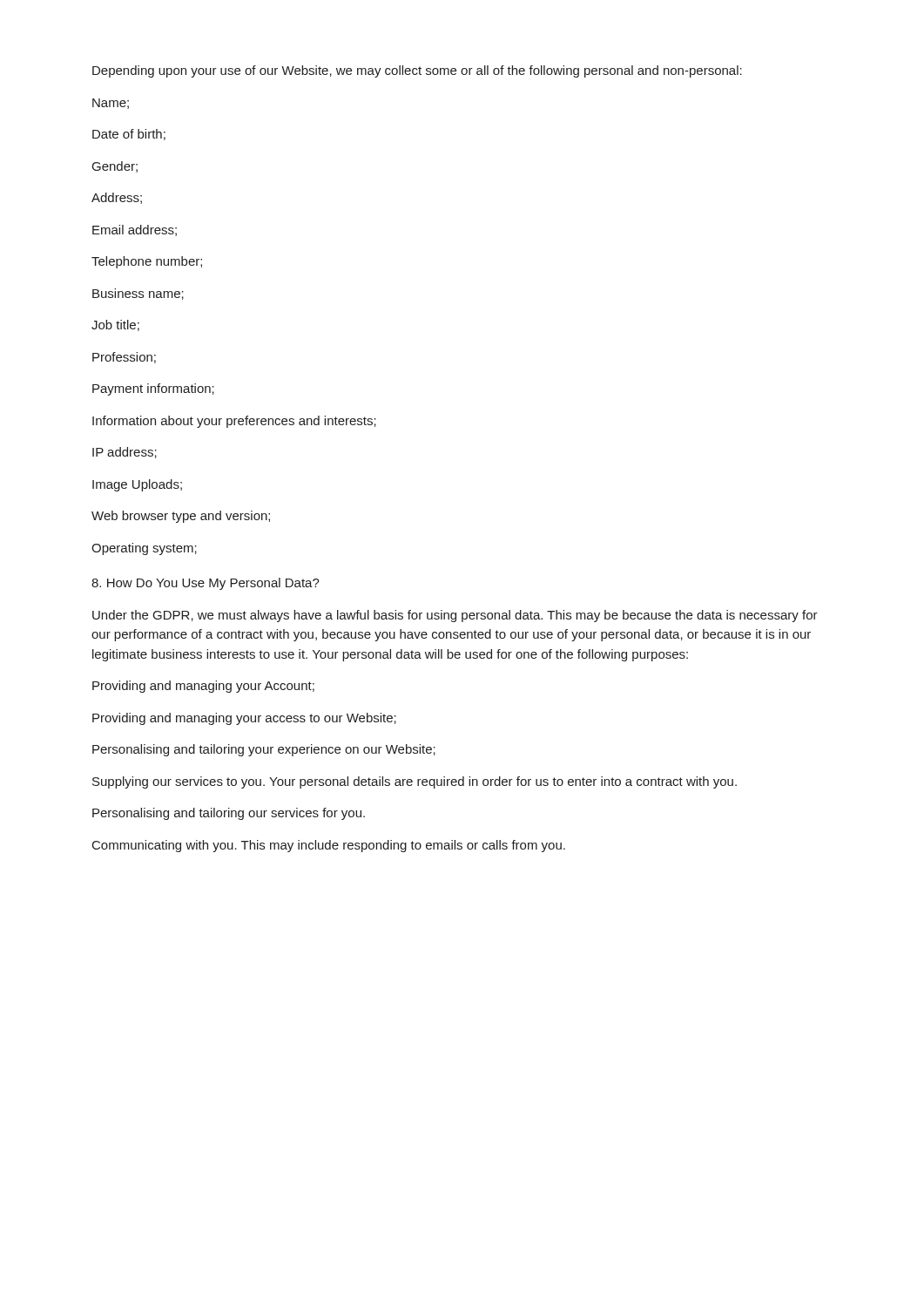
Task: Find the list item with the text "Telephone number;"
Action: pyautogui.click(x=147, y=261)
